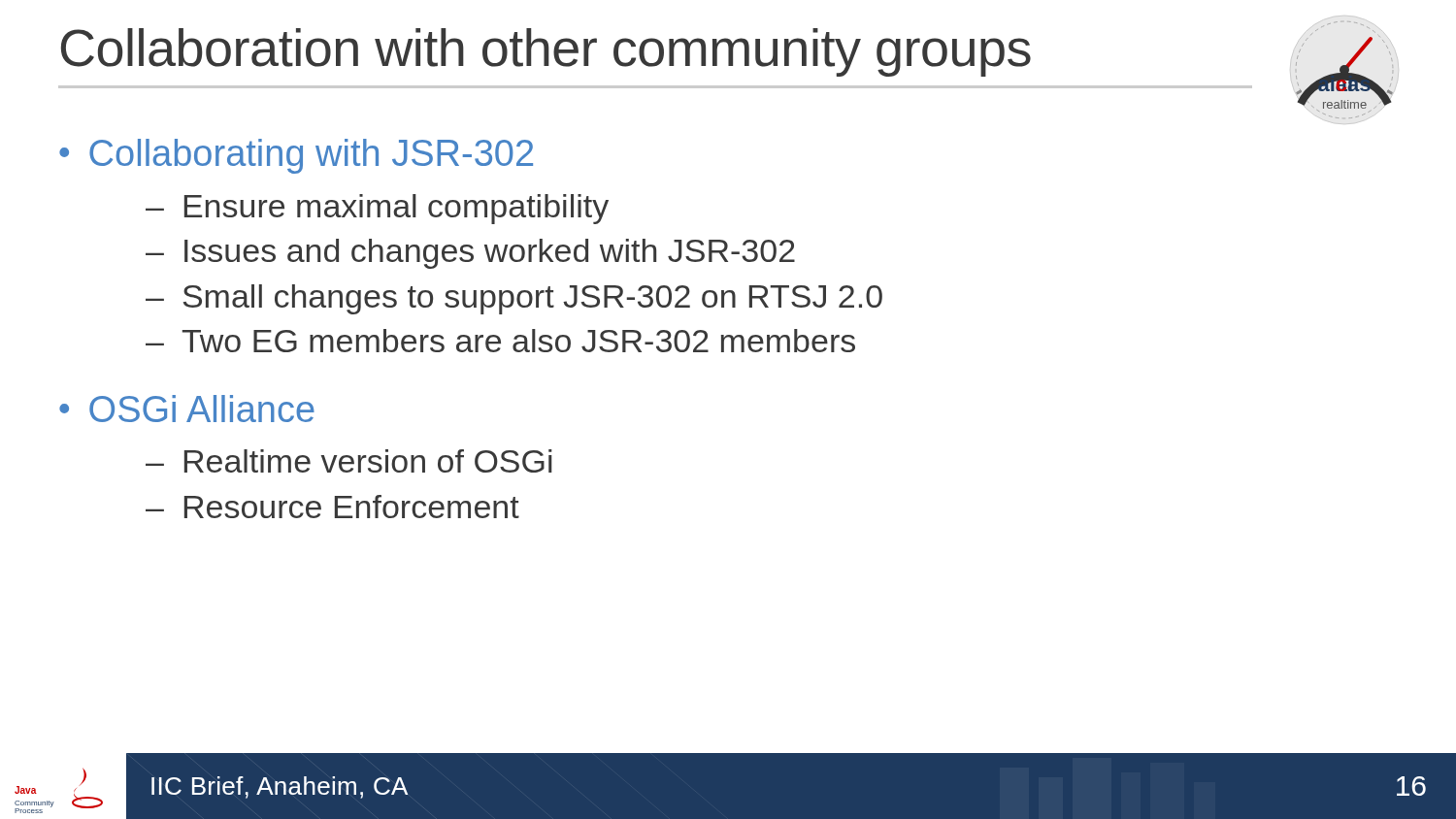Locate the block of text that opens with "– Issues and changes worked with"
The height and width of the screenshot is (819, 1456).
471,251
